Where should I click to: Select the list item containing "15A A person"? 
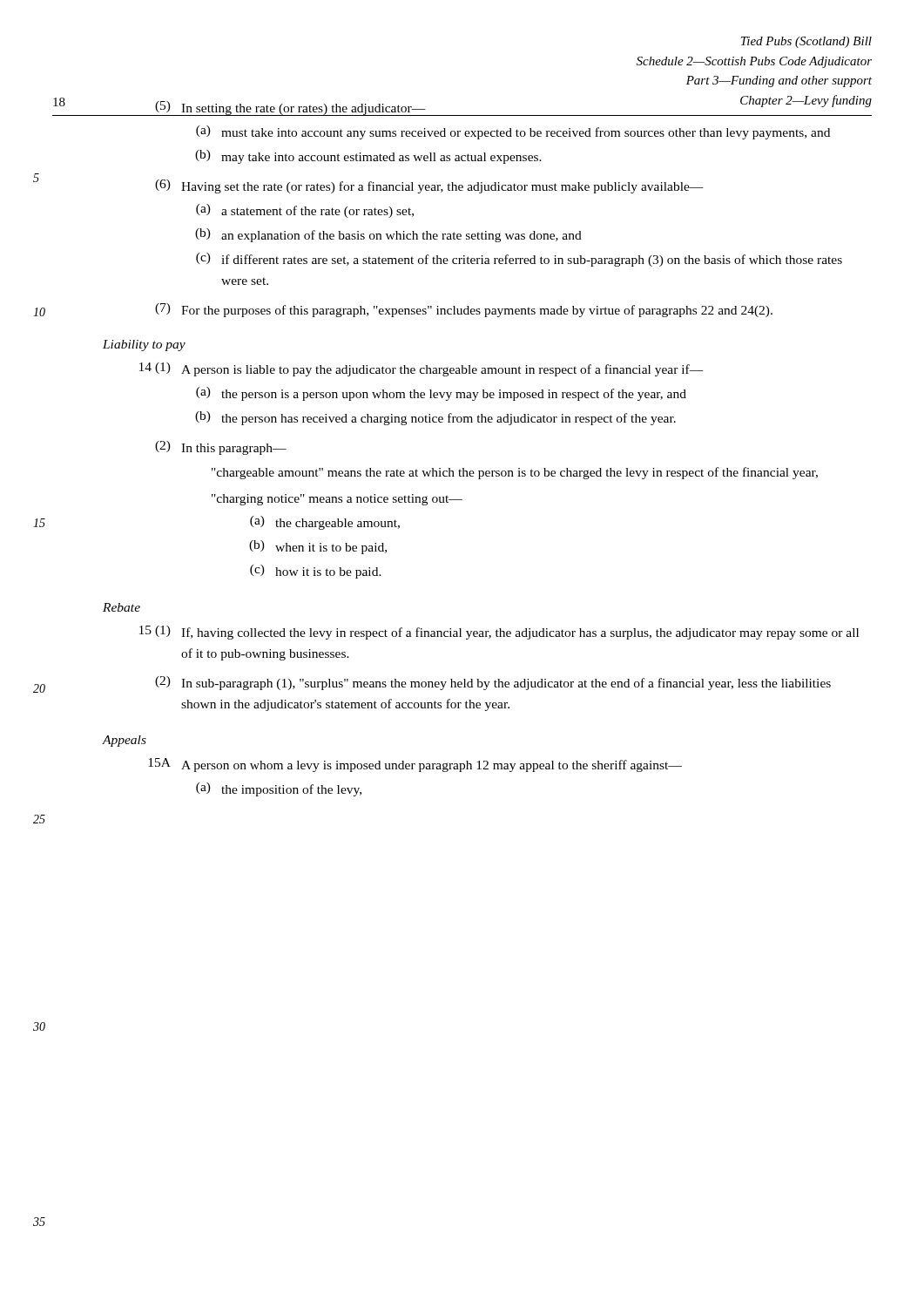click(484, 765)
